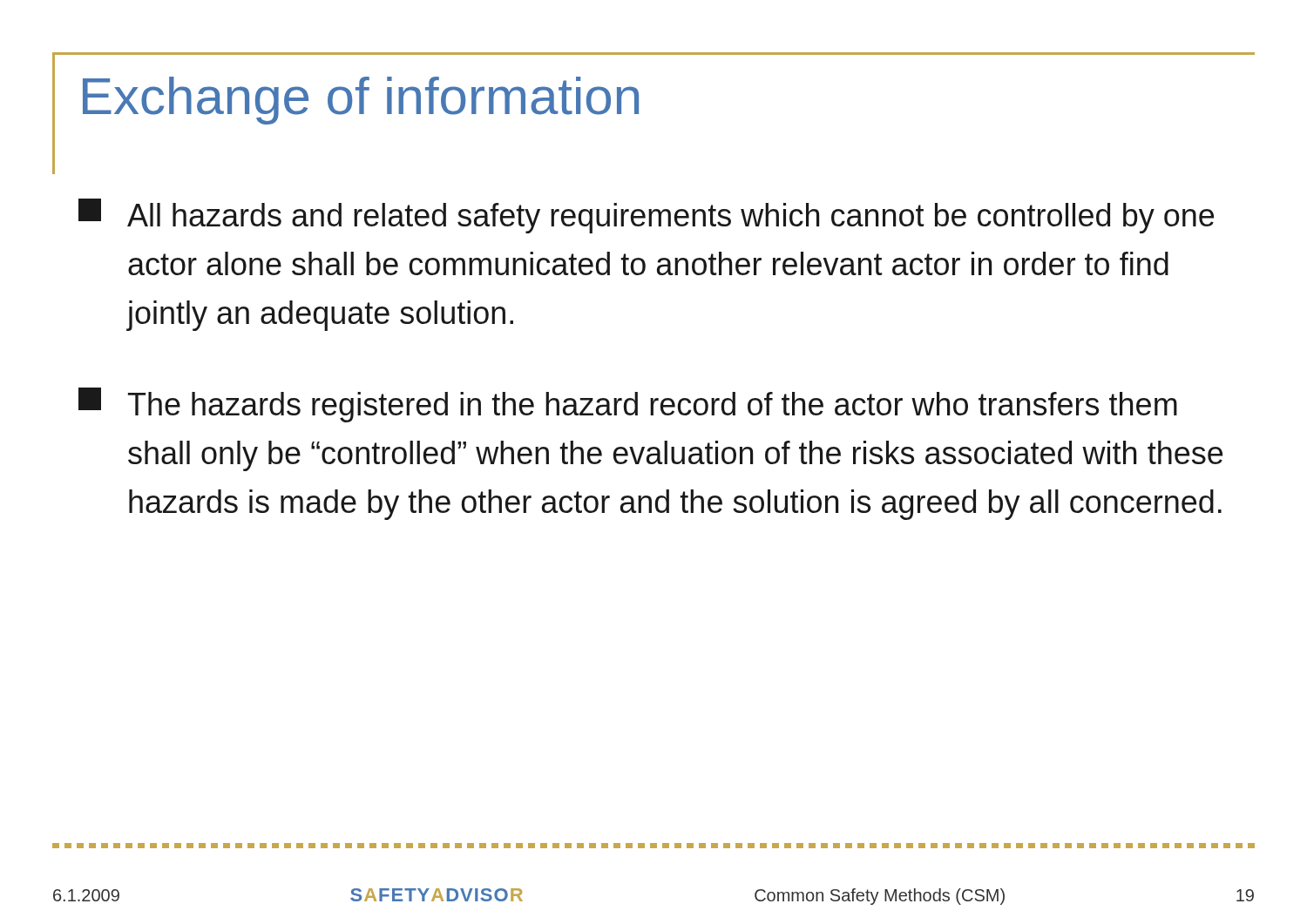Point to the block beginning "All hazards and related safety requirements which"
The height and width of the screenshot is (924, 1307).
coord(654,264)
